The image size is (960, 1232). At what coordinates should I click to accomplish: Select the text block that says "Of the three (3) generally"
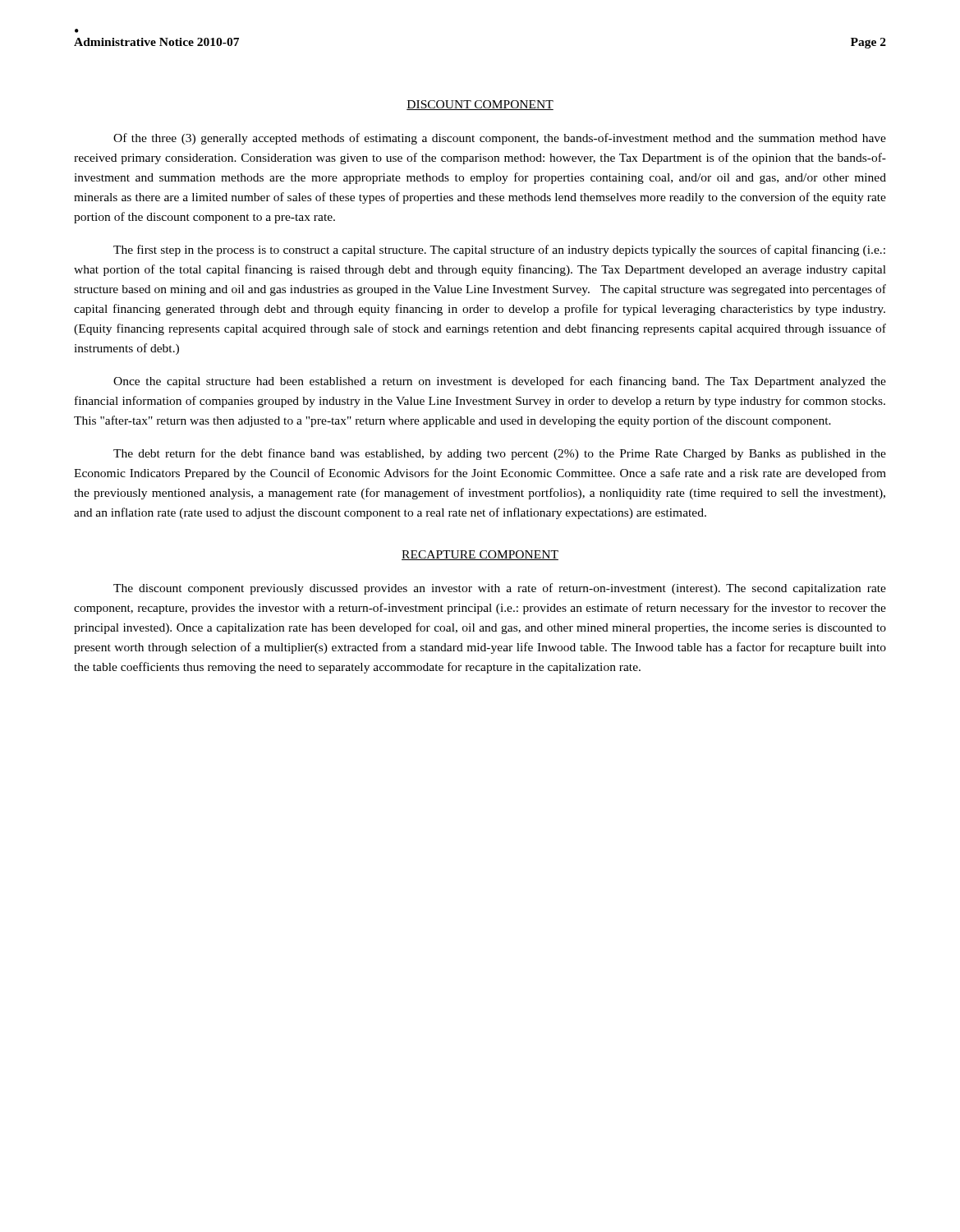pyautogui.click(x=480, y=177)
